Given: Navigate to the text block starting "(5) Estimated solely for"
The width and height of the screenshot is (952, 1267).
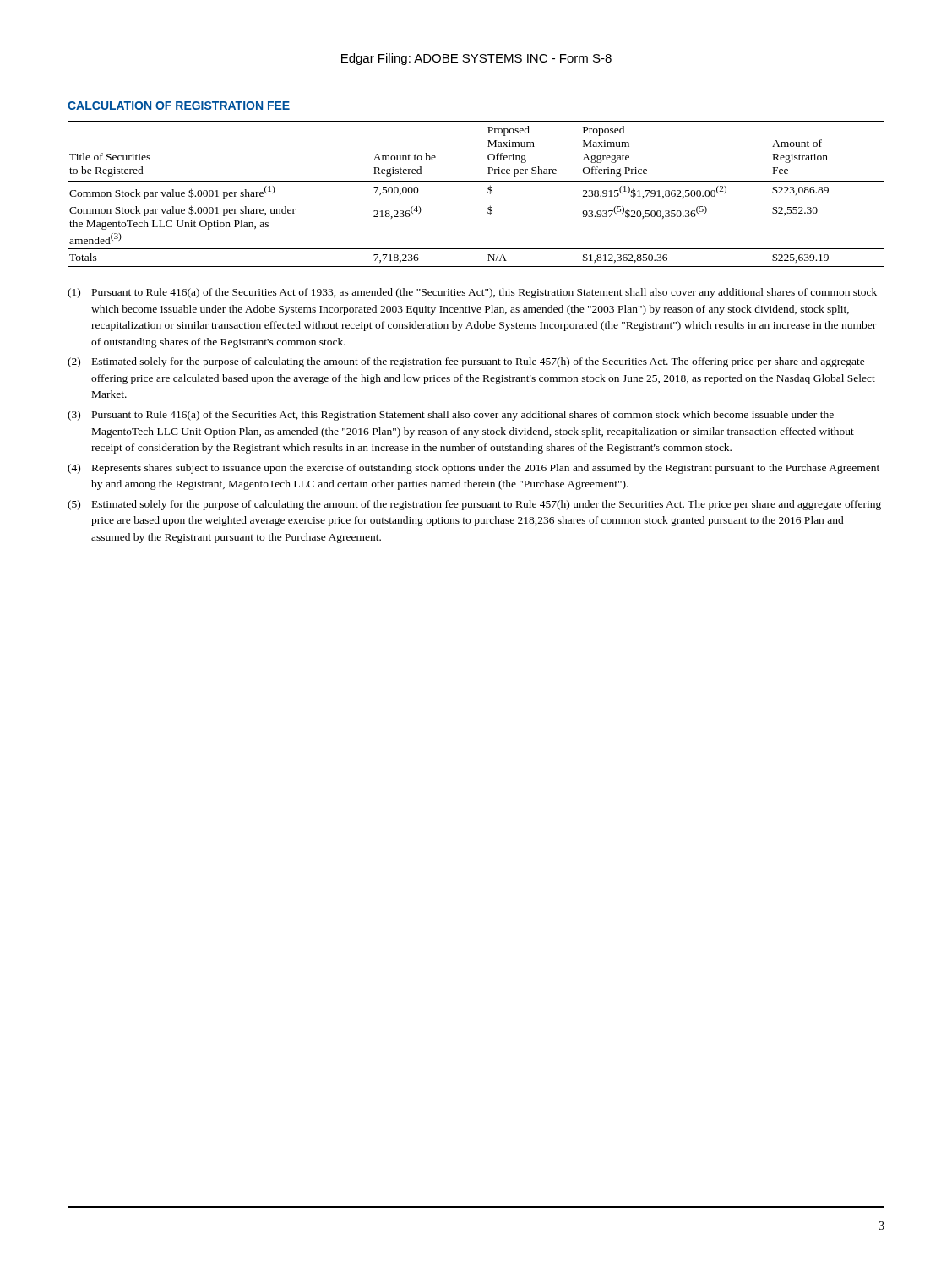Looking at the screenshot, I should click(476, 520).
